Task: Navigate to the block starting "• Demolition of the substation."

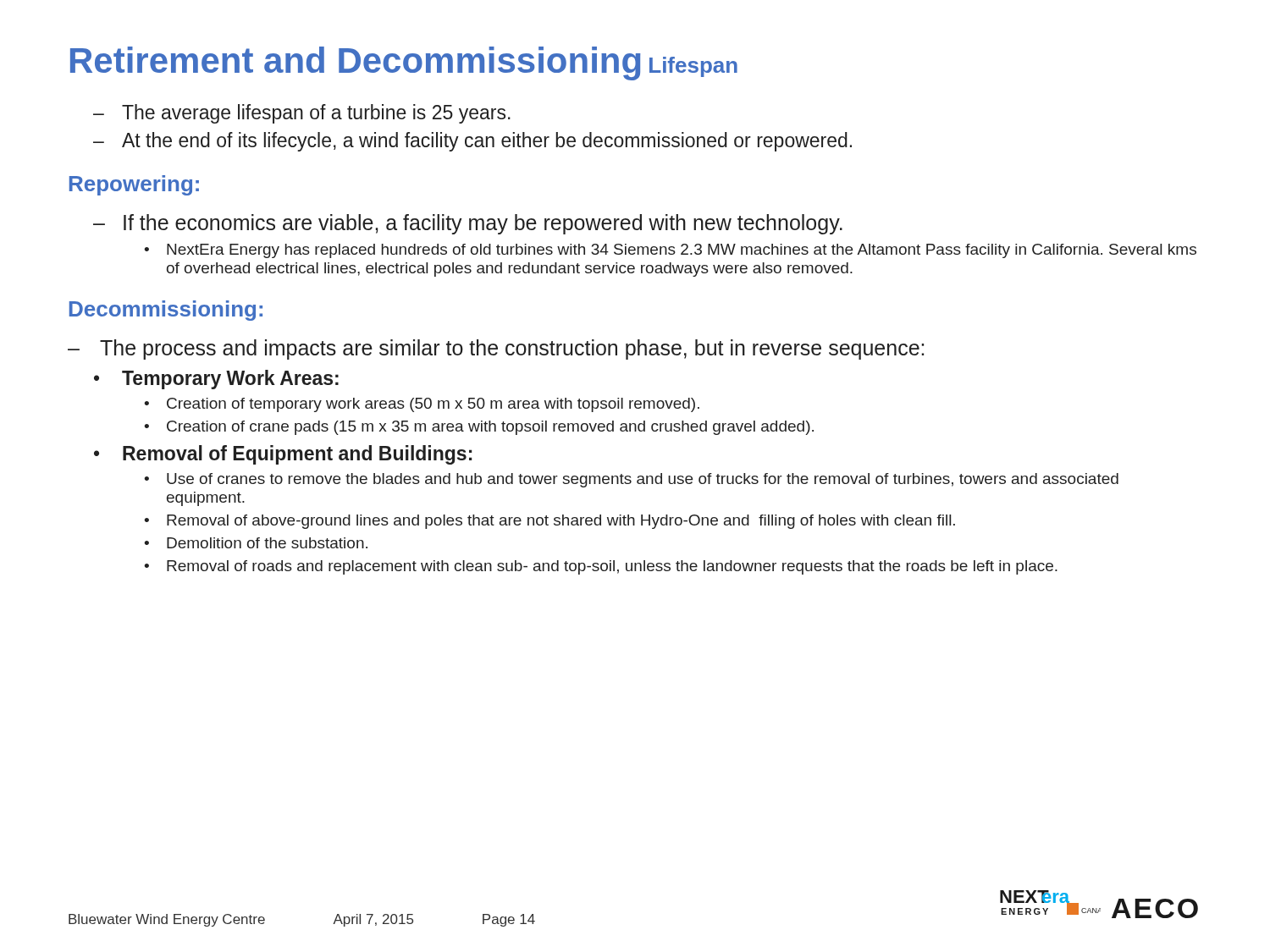Action: tap(256, 543)
